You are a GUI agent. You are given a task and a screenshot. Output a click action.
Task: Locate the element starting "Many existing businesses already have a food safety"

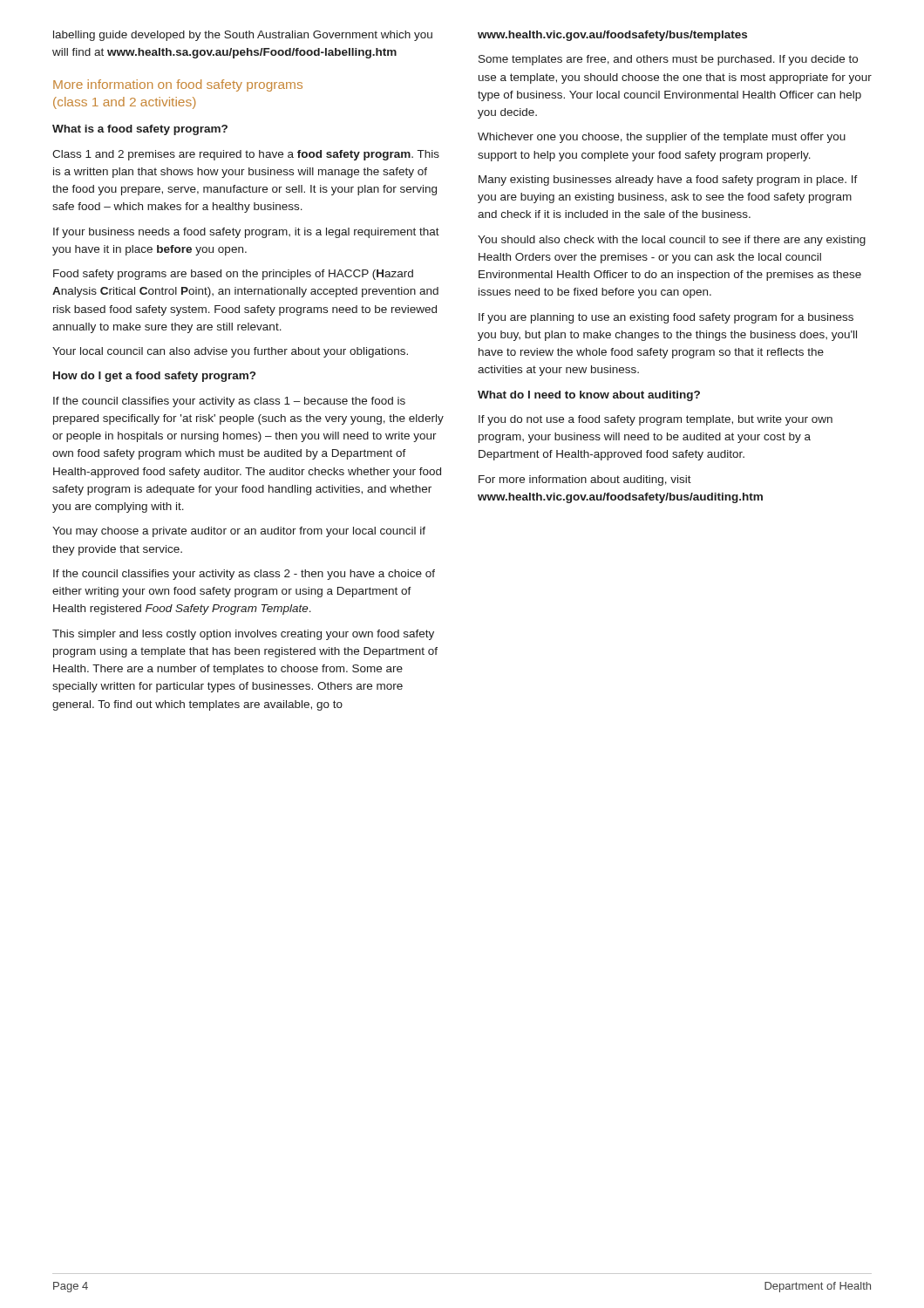pyautogui.click(x=667, y=197)
